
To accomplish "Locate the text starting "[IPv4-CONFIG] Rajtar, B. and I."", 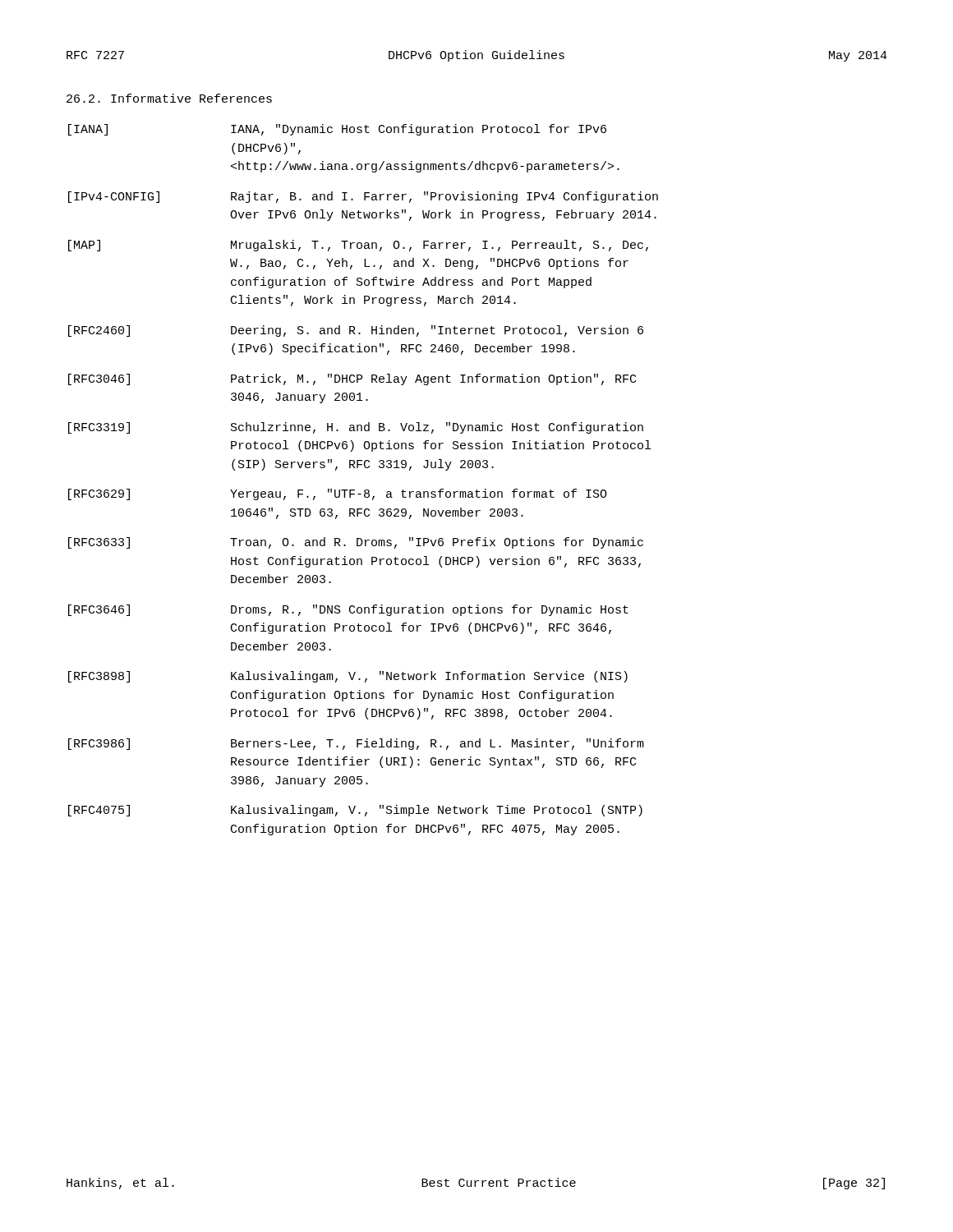I will tap(476, 207).
